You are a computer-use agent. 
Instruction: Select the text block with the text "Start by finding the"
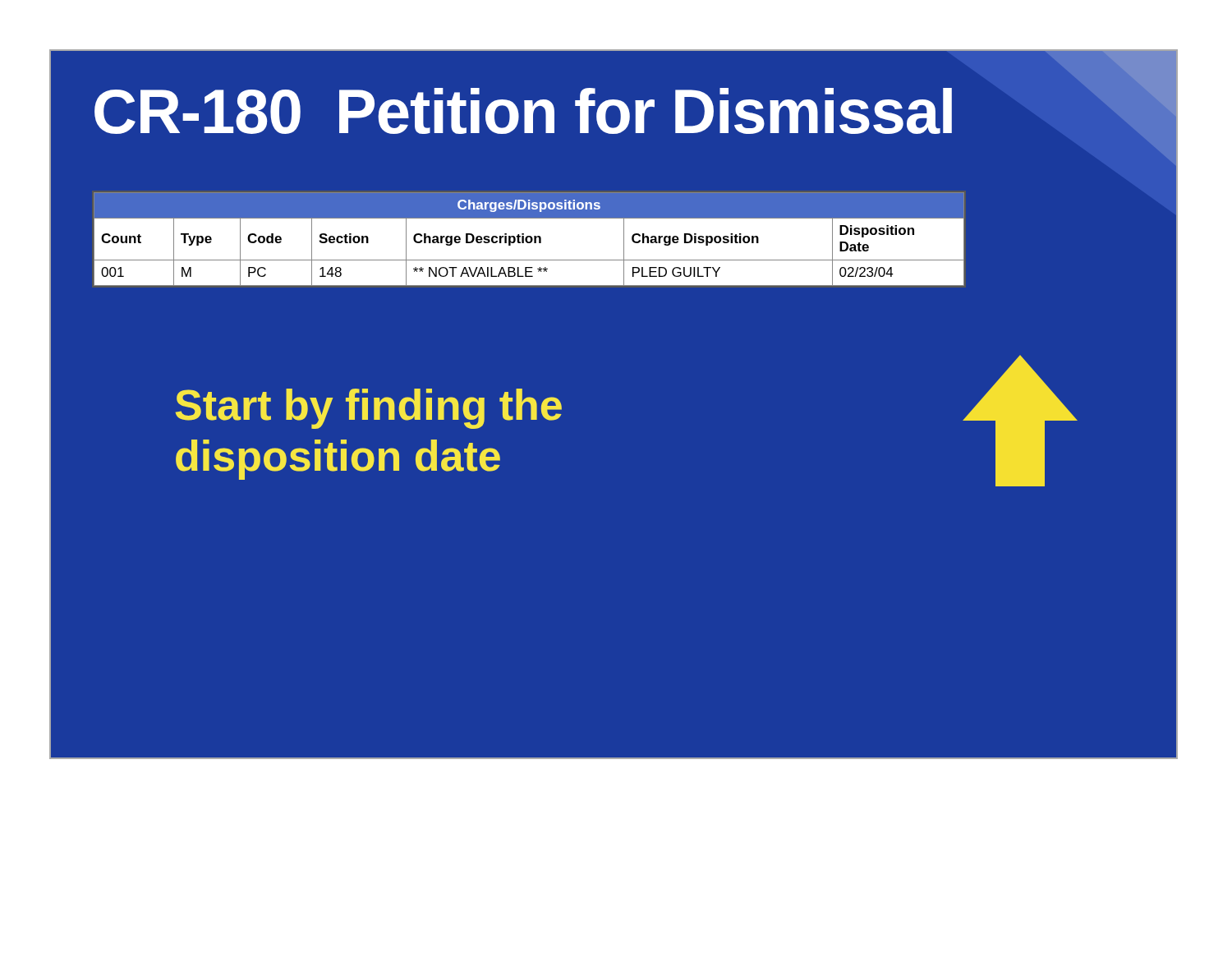point(420,431)
